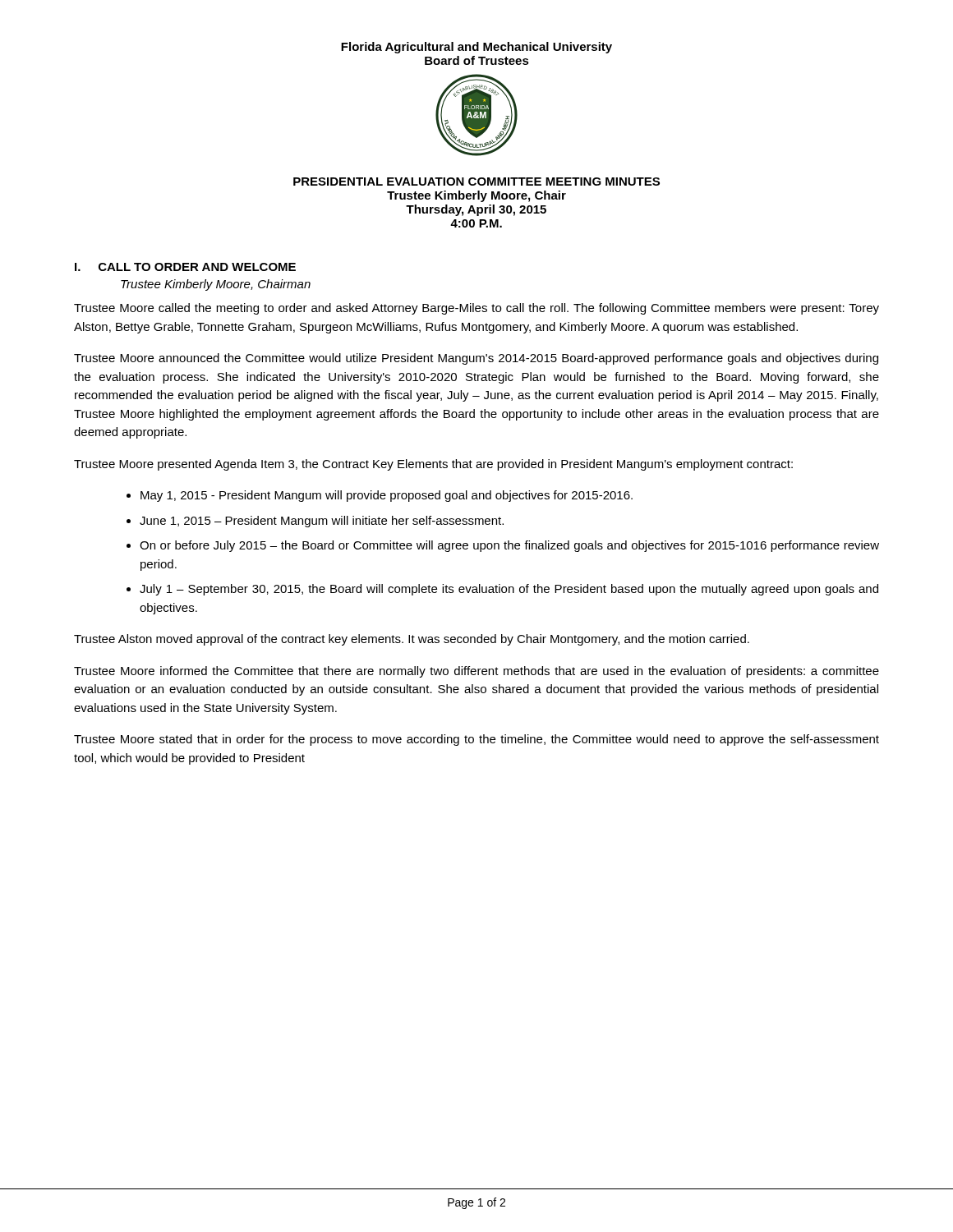953x1232 pixels.
Task: Select the element starting "July 1 – September 30,"
Action: pyautogui.click(x=509, y=598)
